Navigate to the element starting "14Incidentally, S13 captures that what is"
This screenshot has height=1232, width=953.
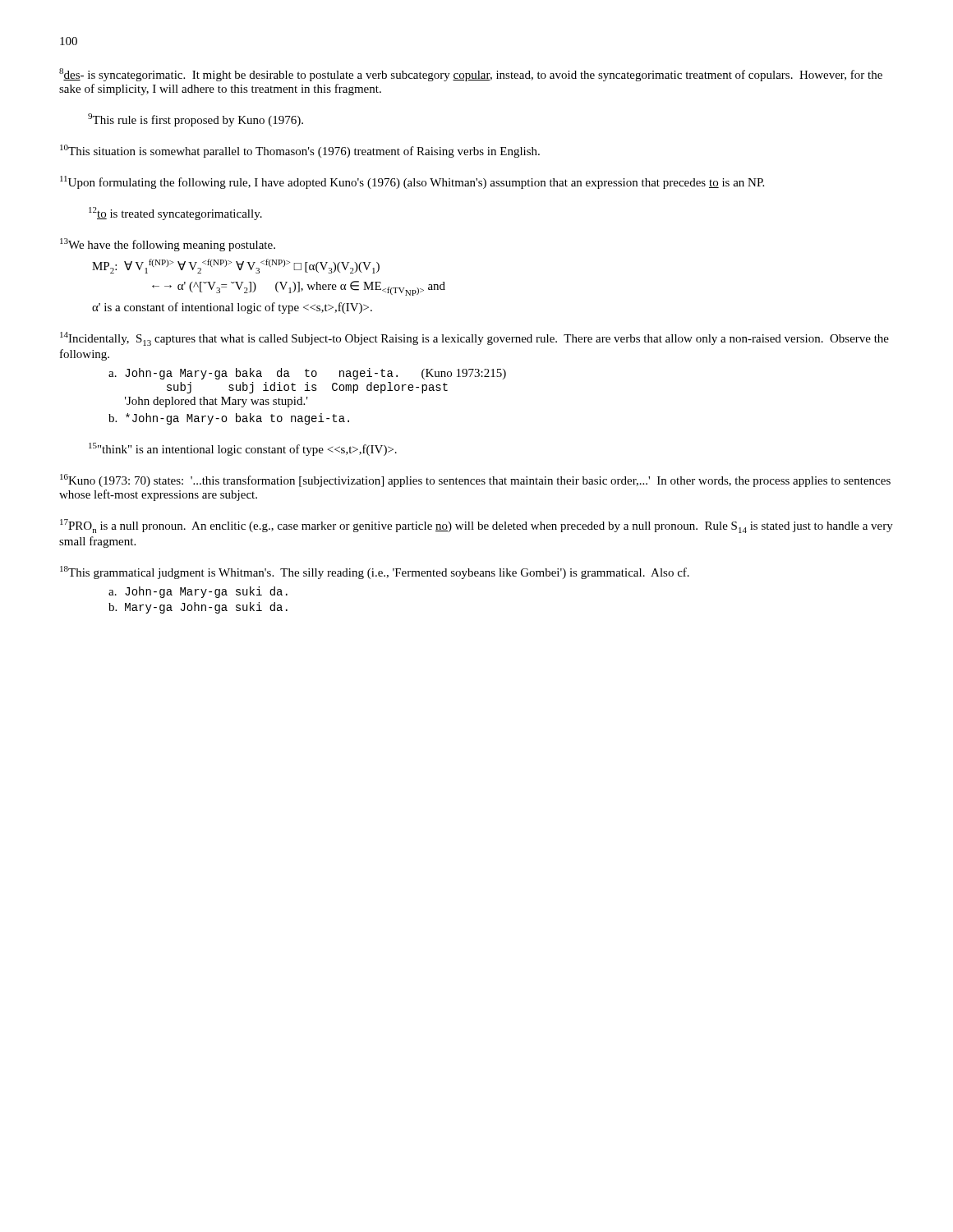click(x=476, y=378)
